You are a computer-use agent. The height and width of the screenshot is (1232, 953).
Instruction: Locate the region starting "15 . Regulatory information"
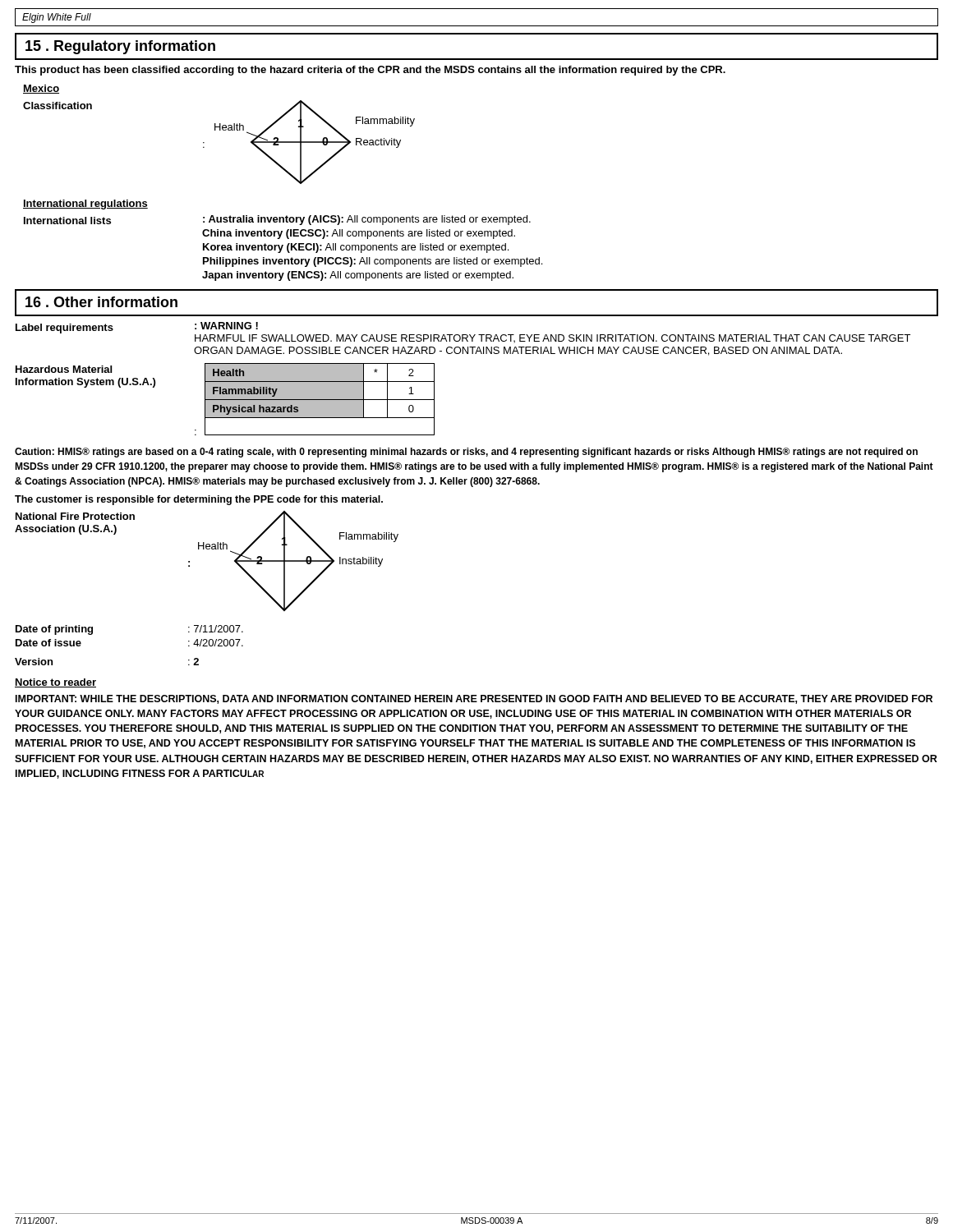[x=120, y=47]
